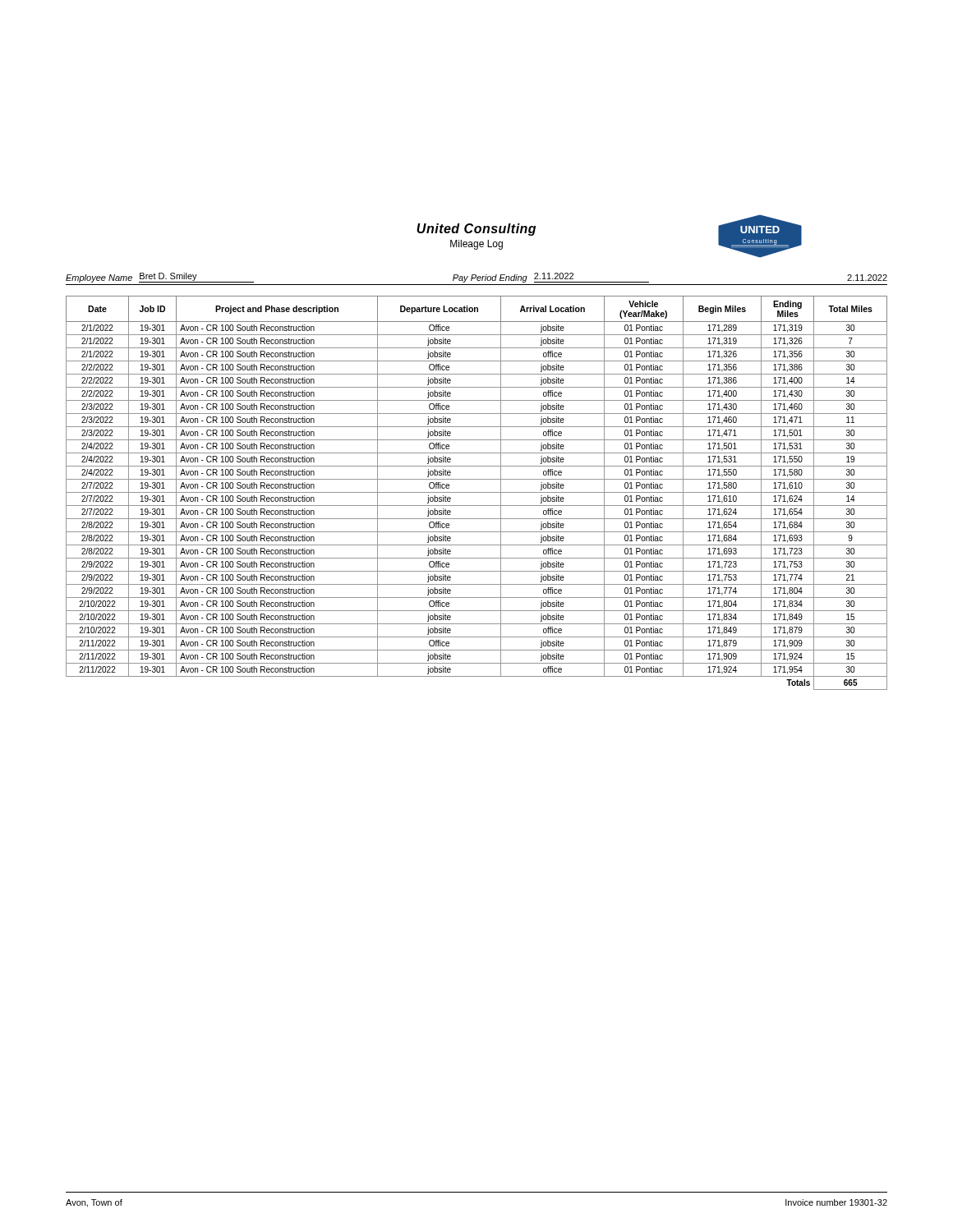
Task: Locate the logo
Action: 760,236
